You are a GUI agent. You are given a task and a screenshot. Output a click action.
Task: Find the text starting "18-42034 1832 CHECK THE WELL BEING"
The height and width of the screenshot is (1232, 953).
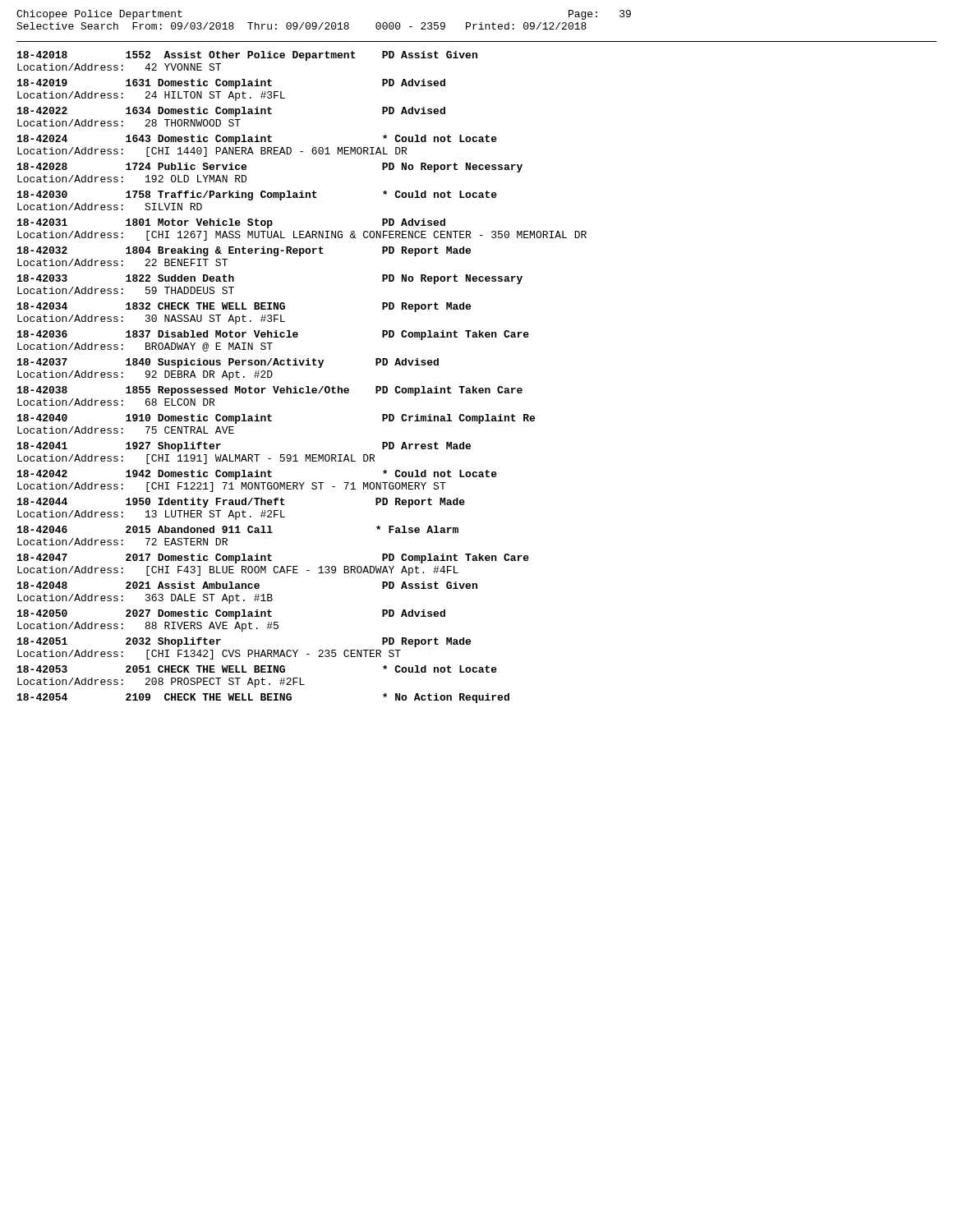click(476, 313)
